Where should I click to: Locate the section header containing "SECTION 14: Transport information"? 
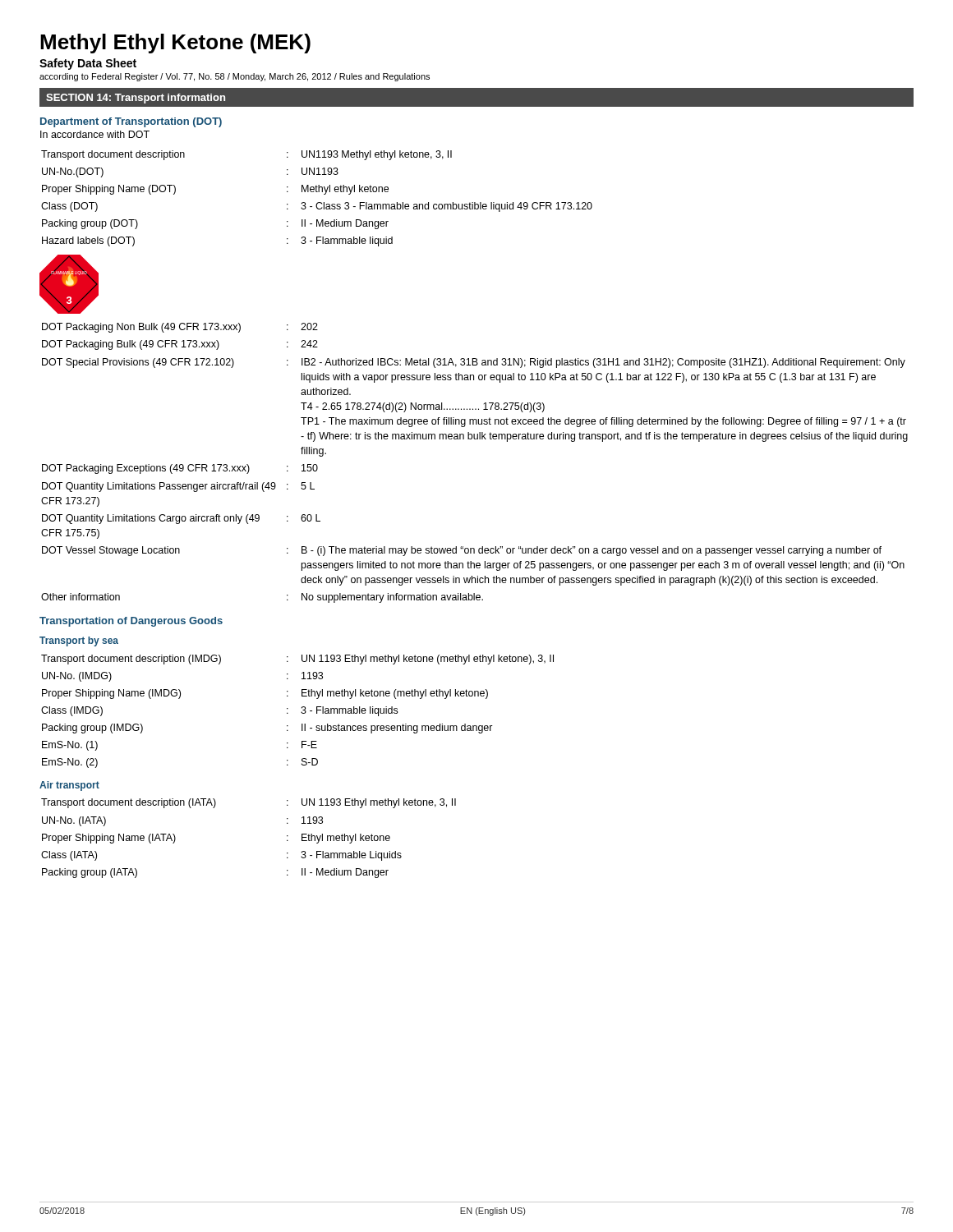[x=476, y=97]
